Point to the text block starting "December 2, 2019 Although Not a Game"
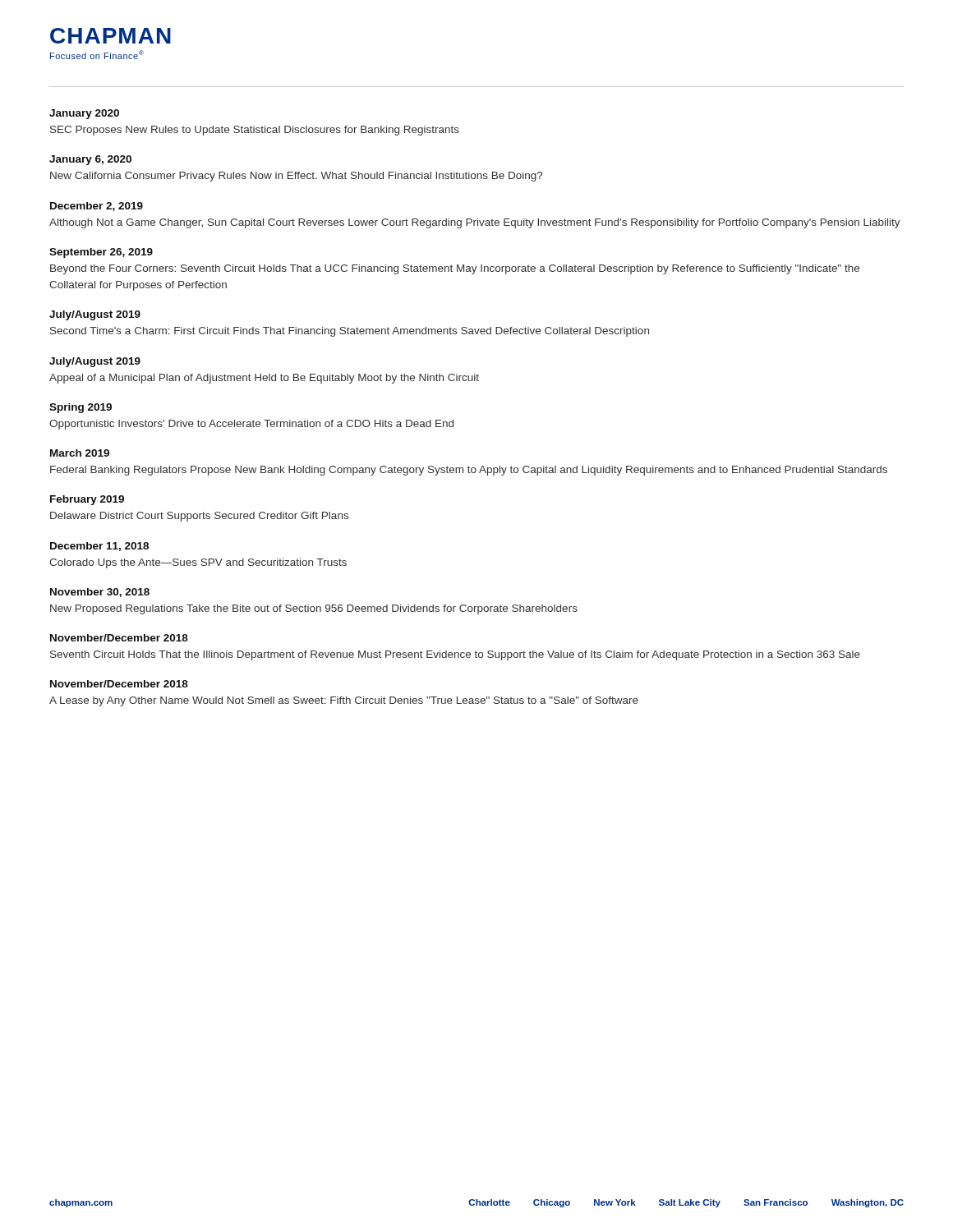Viewport: 953px width, 1232px height. 476,215
